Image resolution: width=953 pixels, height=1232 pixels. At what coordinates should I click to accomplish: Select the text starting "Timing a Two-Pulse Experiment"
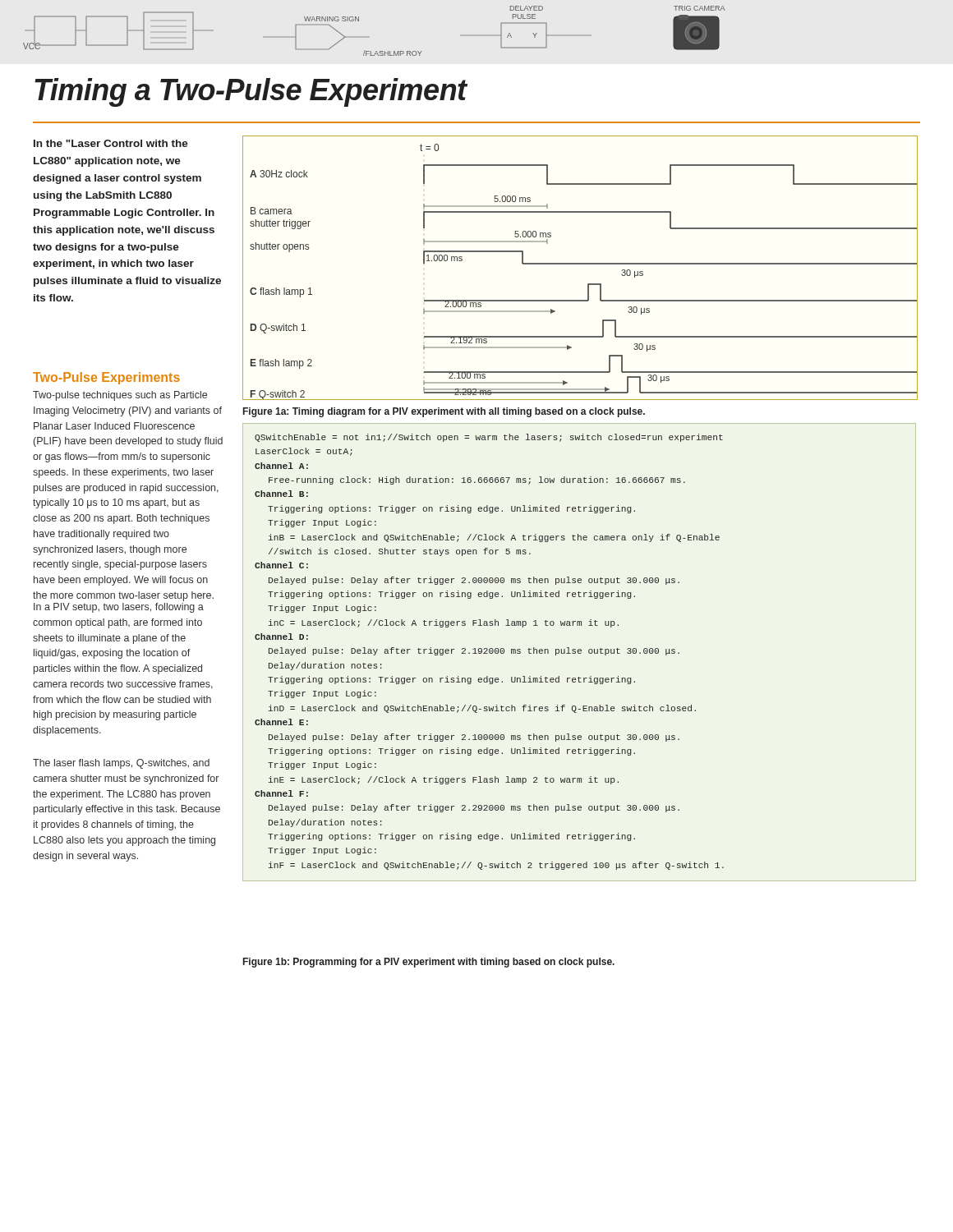coord(250,90)
